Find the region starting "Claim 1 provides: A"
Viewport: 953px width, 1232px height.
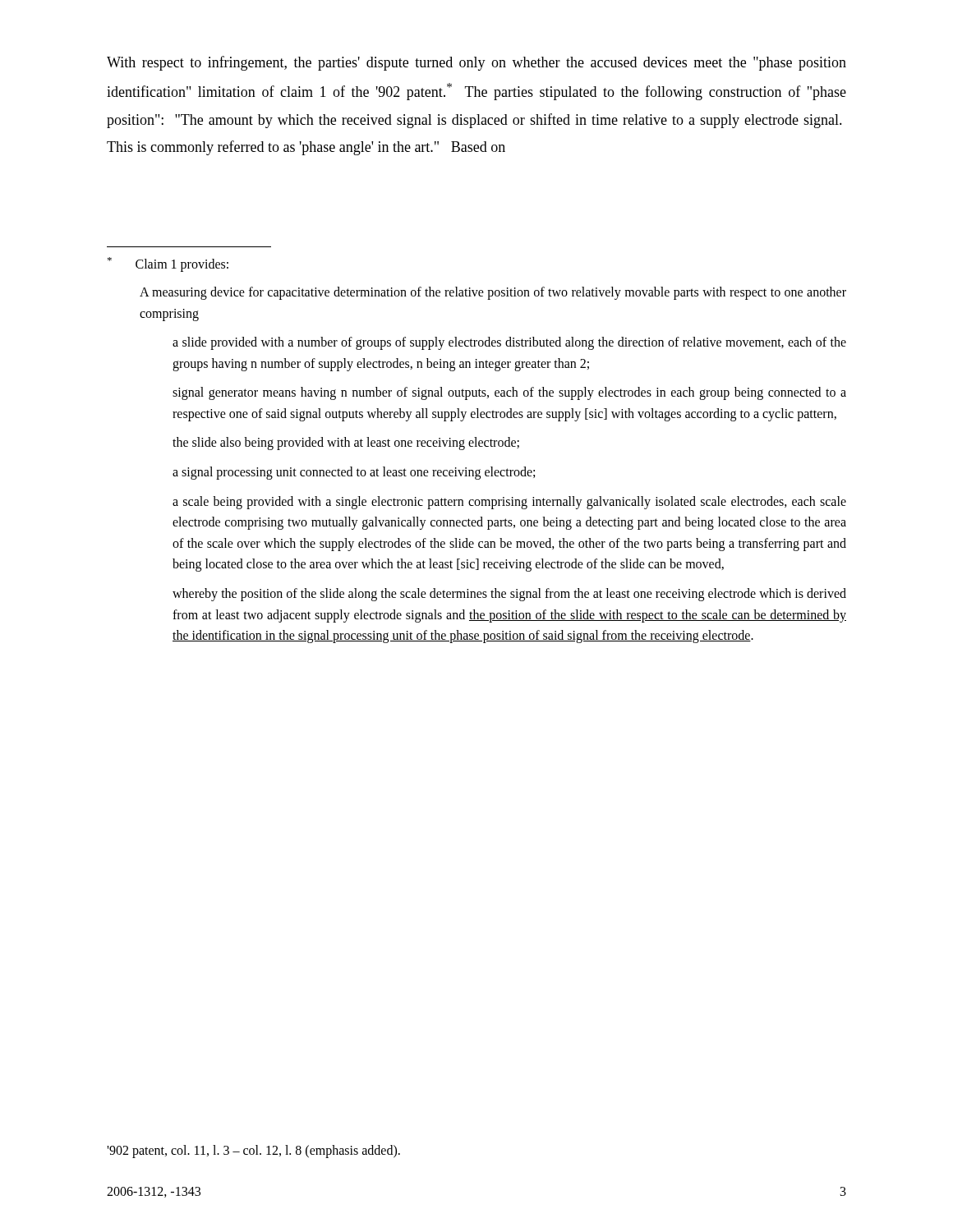coord(476,446)
